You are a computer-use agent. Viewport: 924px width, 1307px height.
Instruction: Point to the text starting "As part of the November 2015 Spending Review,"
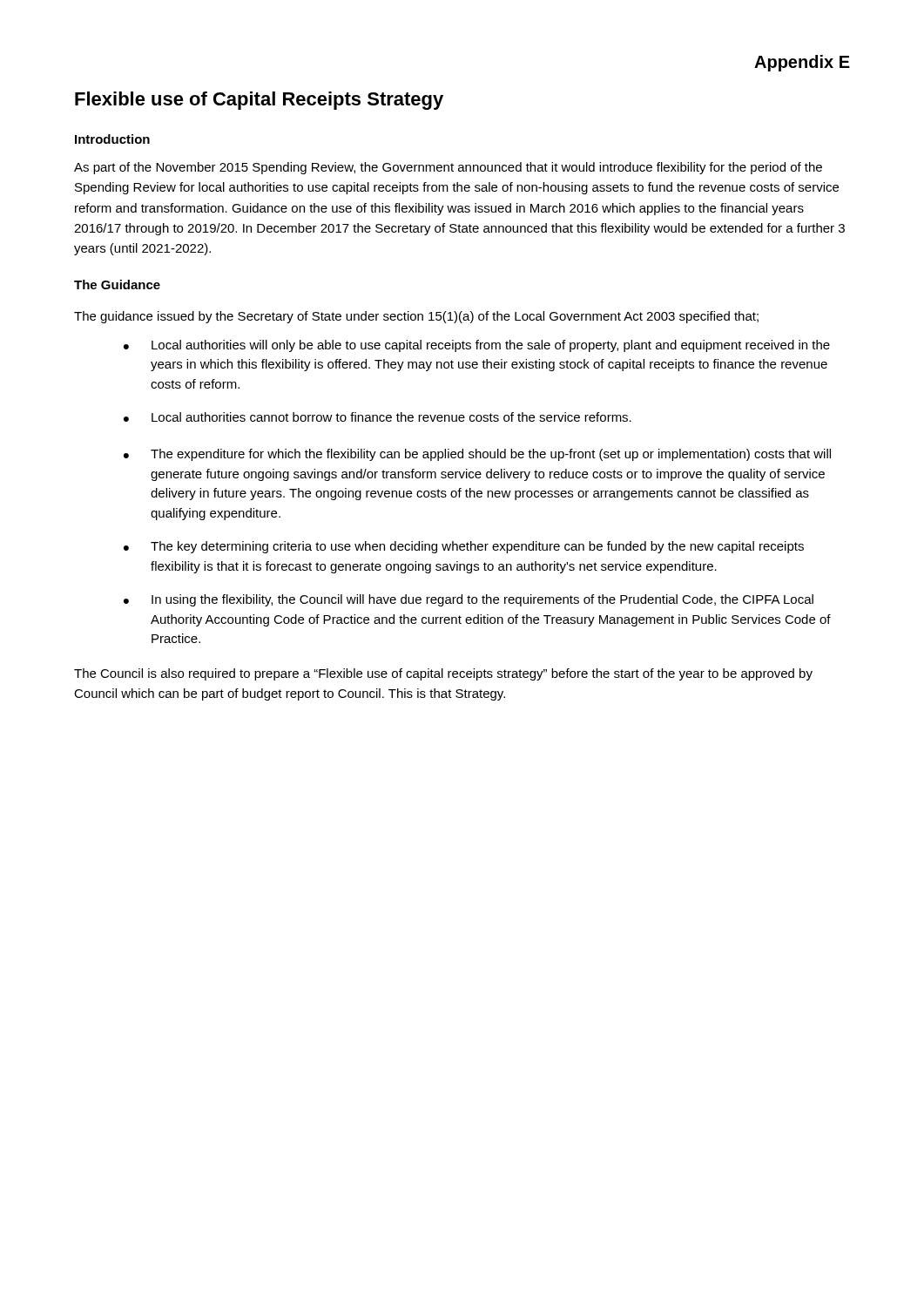click(x=460, y=207)
